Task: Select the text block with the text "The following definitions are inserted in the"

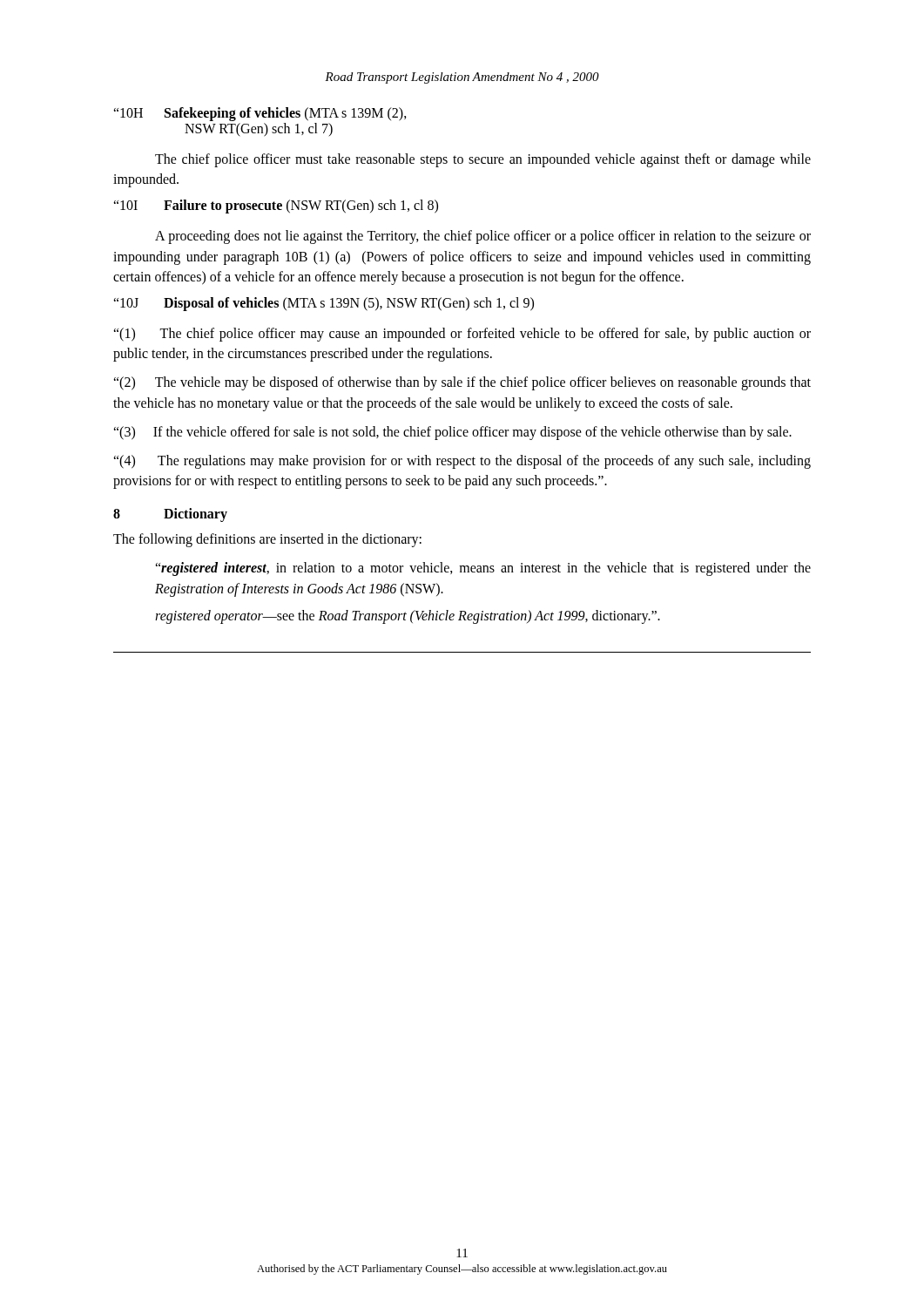Action: tap(268, 539)
